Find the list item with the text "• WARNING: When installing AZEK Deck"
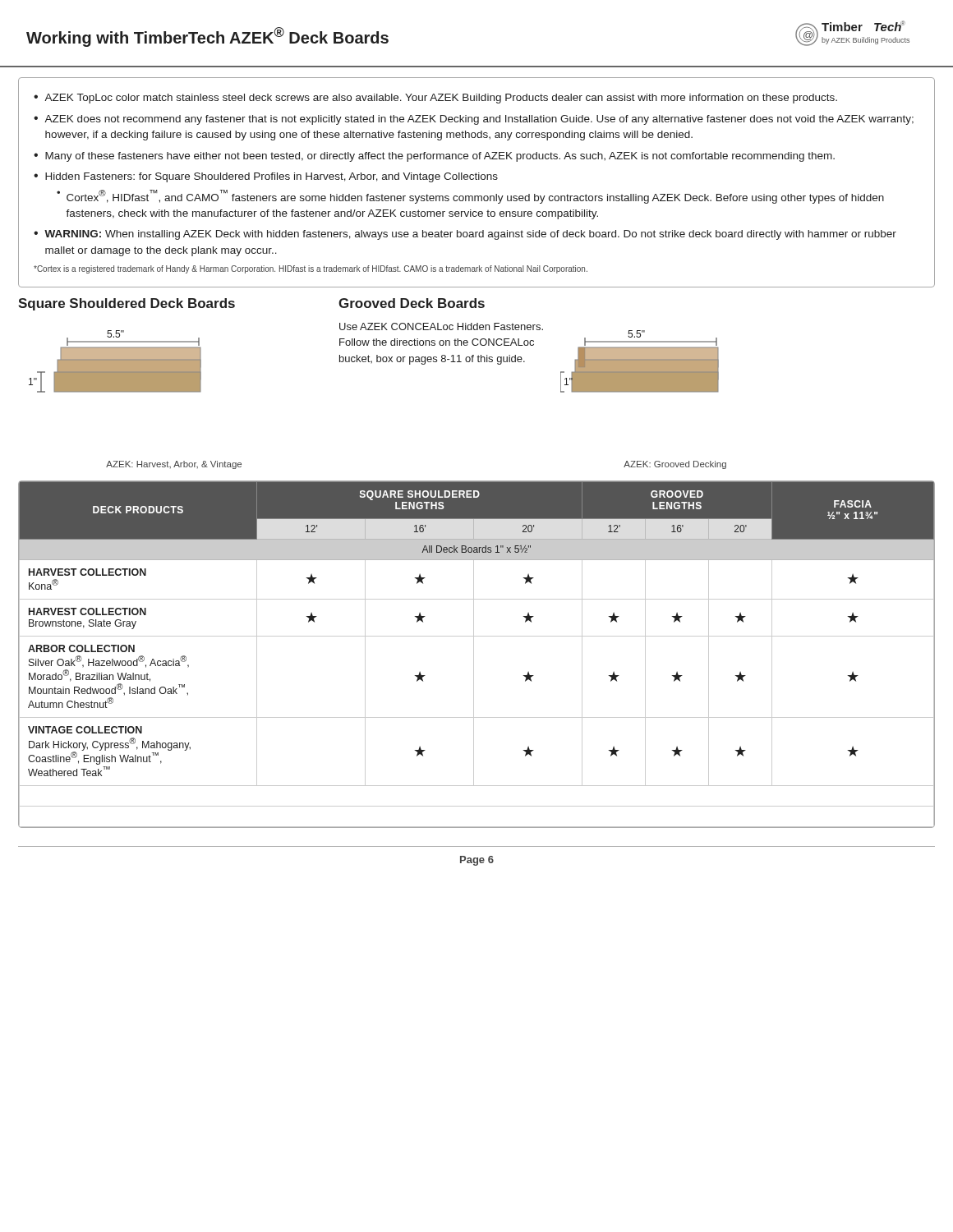 [x=476, y=242]
